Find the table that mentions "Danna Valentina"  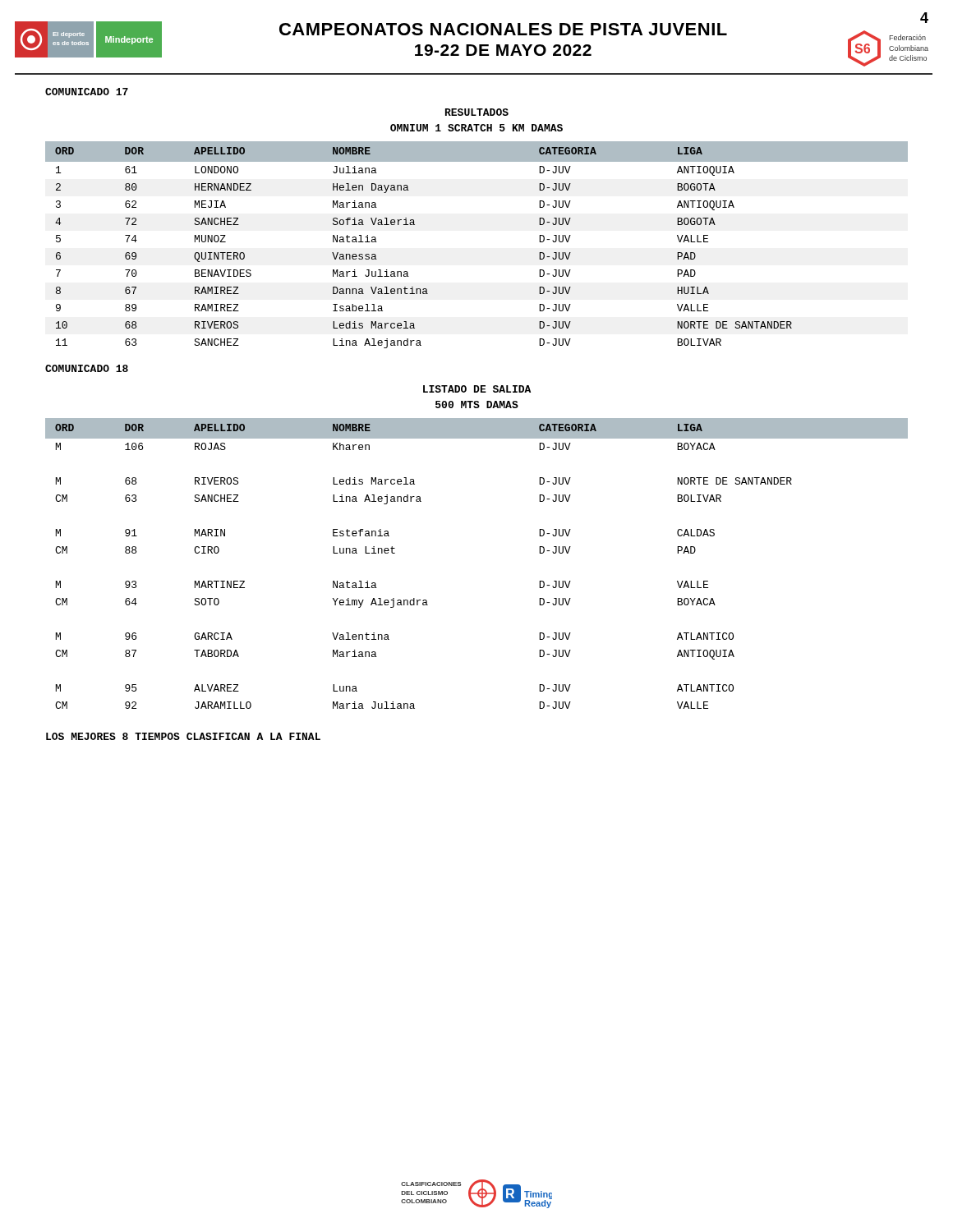[476, 246]
